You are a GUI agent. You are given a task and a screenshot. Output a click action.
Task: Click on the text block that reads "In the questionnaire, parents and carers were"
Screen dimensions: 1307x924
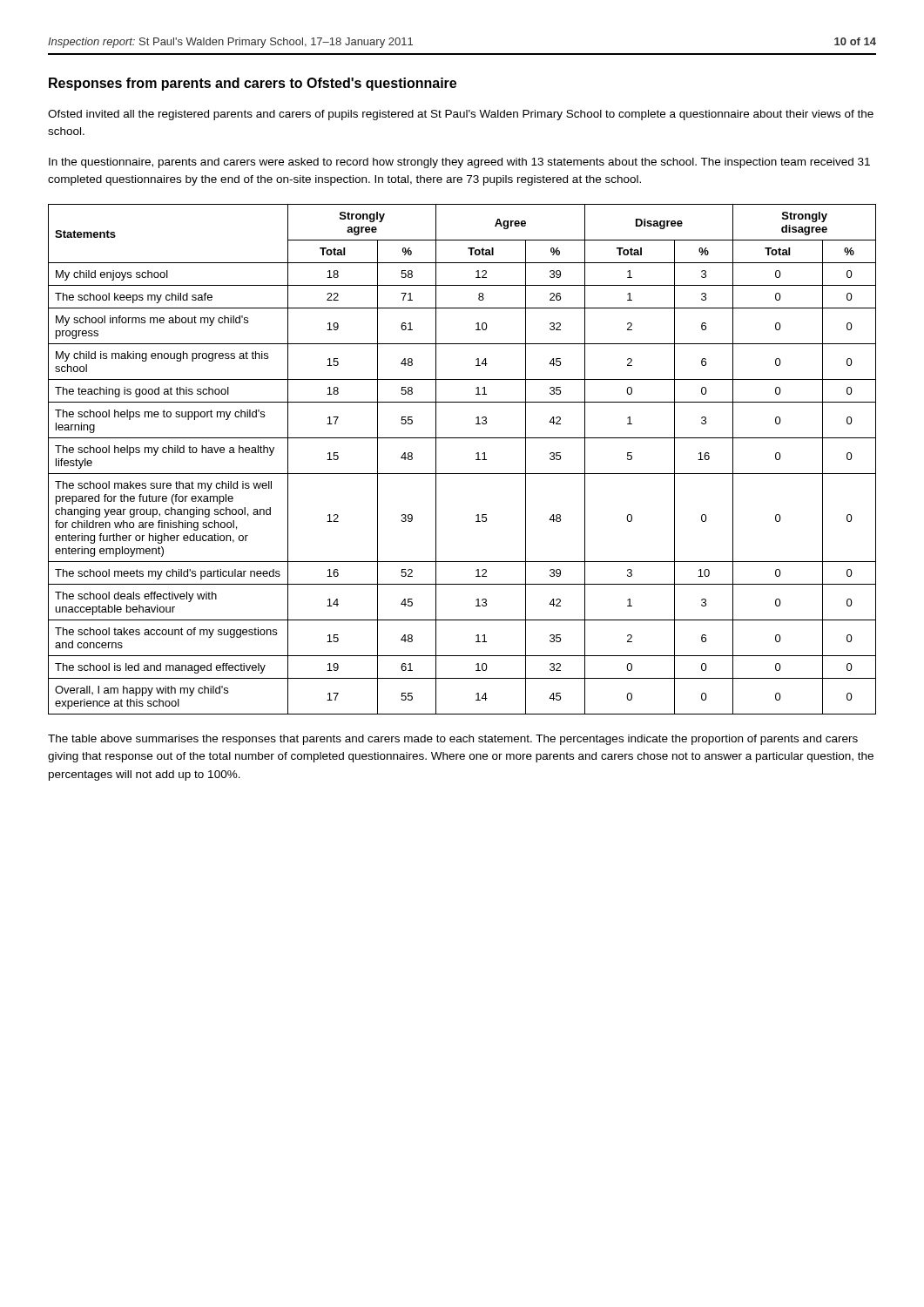tap(459, 170)
